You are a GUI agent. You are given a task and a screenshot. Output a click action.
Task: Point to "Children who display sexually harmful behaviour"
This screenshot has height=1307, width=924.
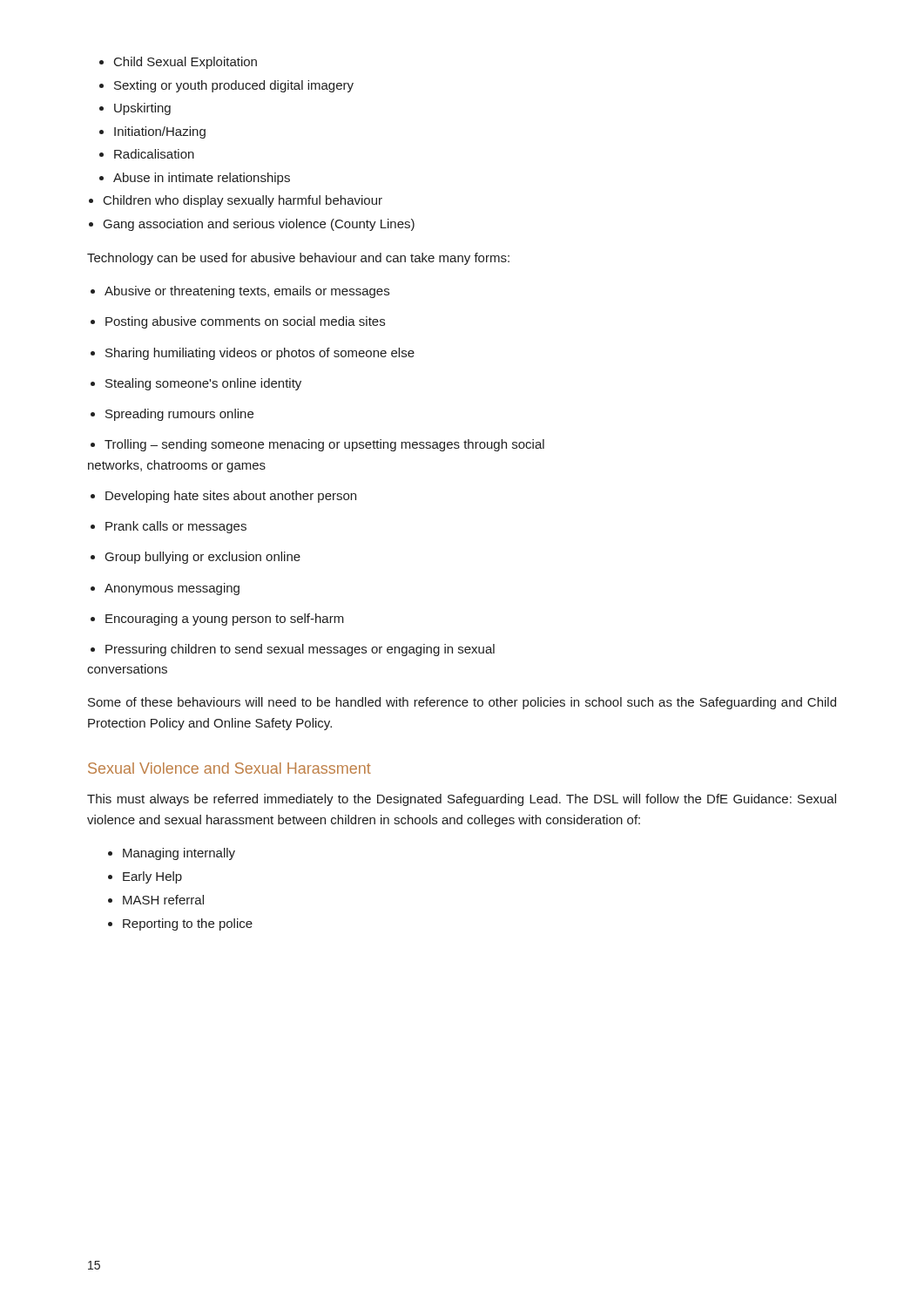(243, 200)
